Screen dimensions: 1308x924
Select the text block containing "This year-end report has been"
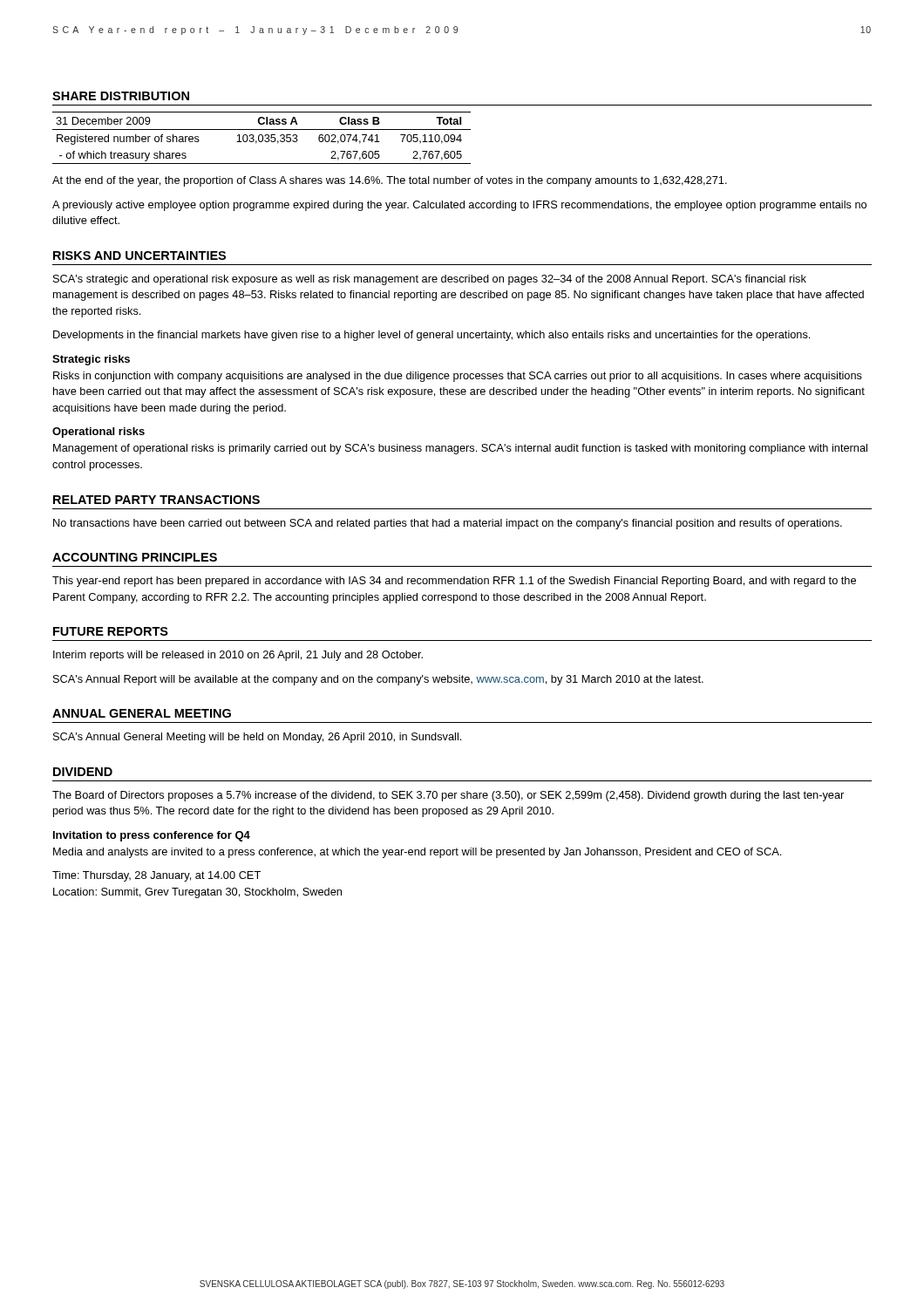454,588
